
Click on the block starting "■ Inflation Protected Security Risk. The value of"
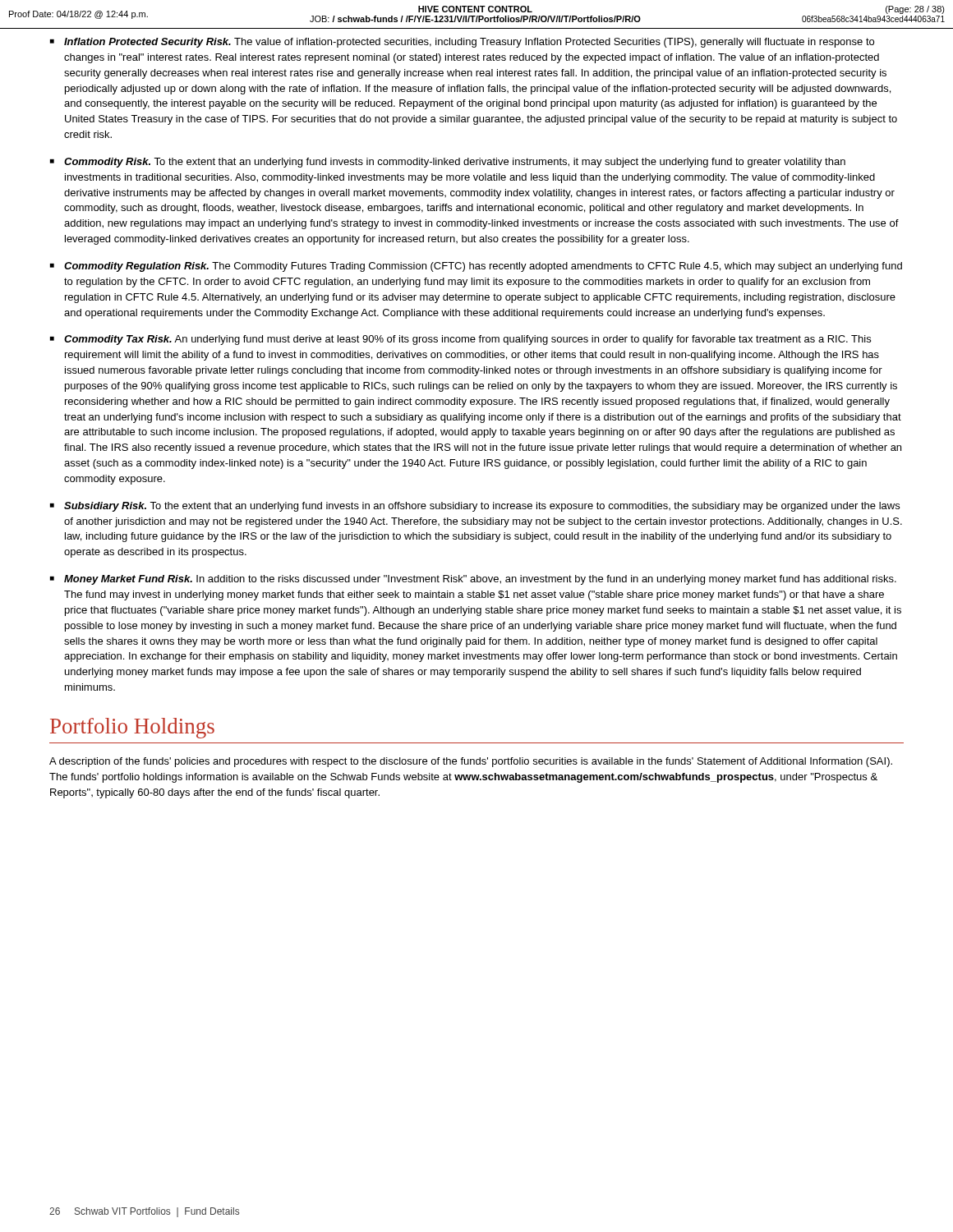[x=476, y=89]
